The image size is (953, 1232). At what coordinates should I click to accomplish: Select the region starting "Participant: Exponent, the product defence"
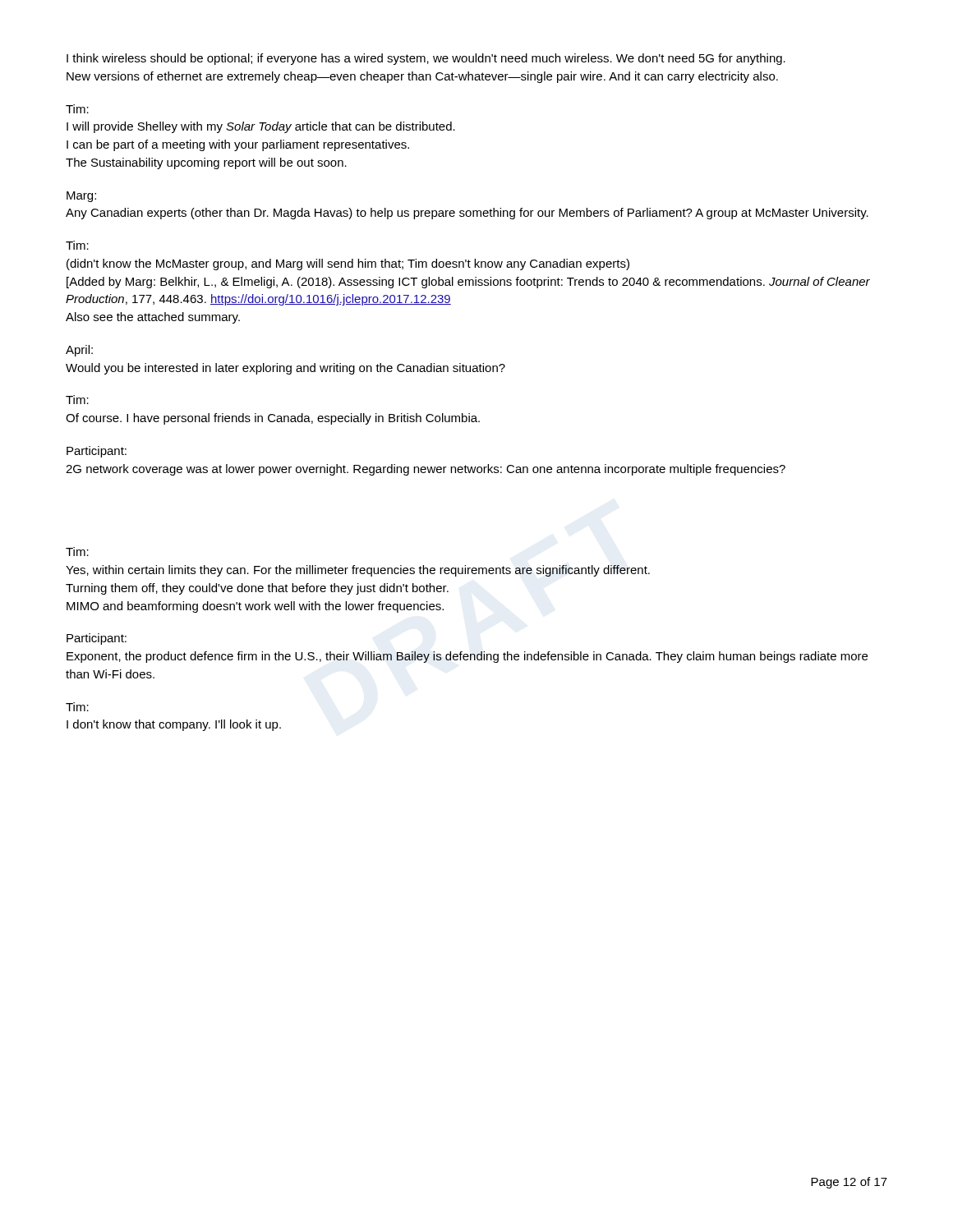(476, 656)
